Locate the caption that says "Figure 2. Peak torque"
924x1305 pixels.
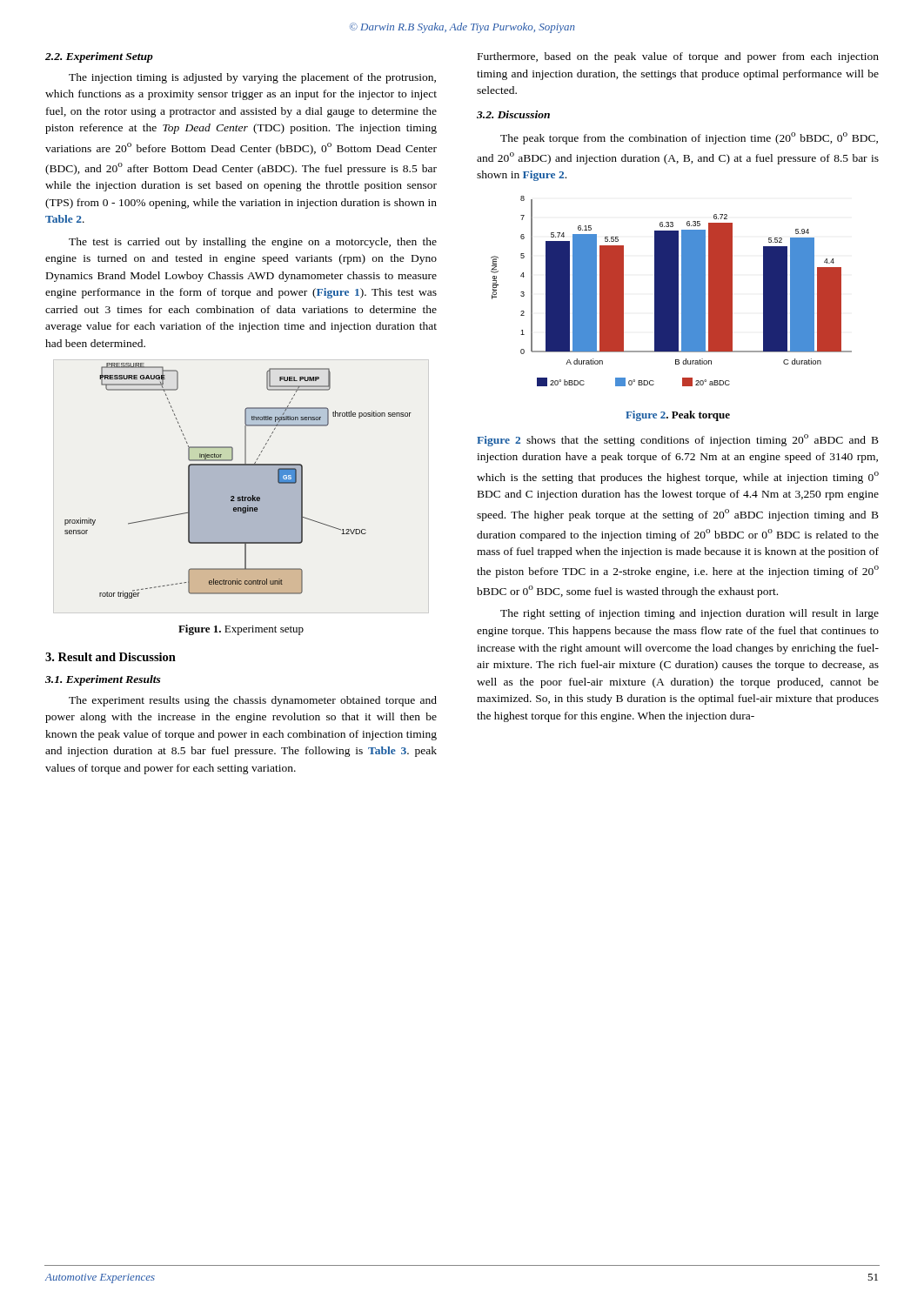click(x=678, y=414)
